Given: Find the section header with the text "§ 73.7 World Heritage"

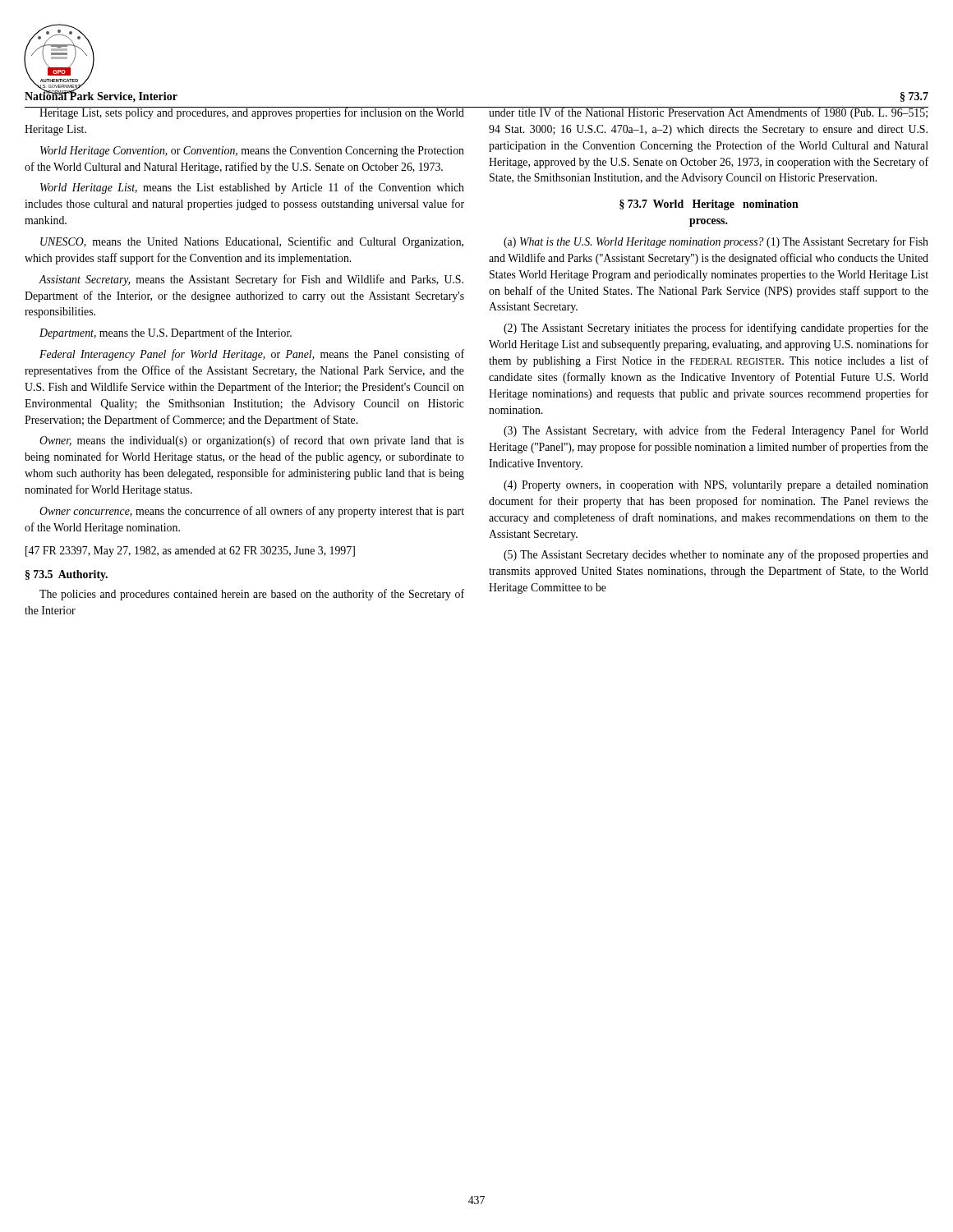Looking at the screenshot, I should tap(709, 213).
